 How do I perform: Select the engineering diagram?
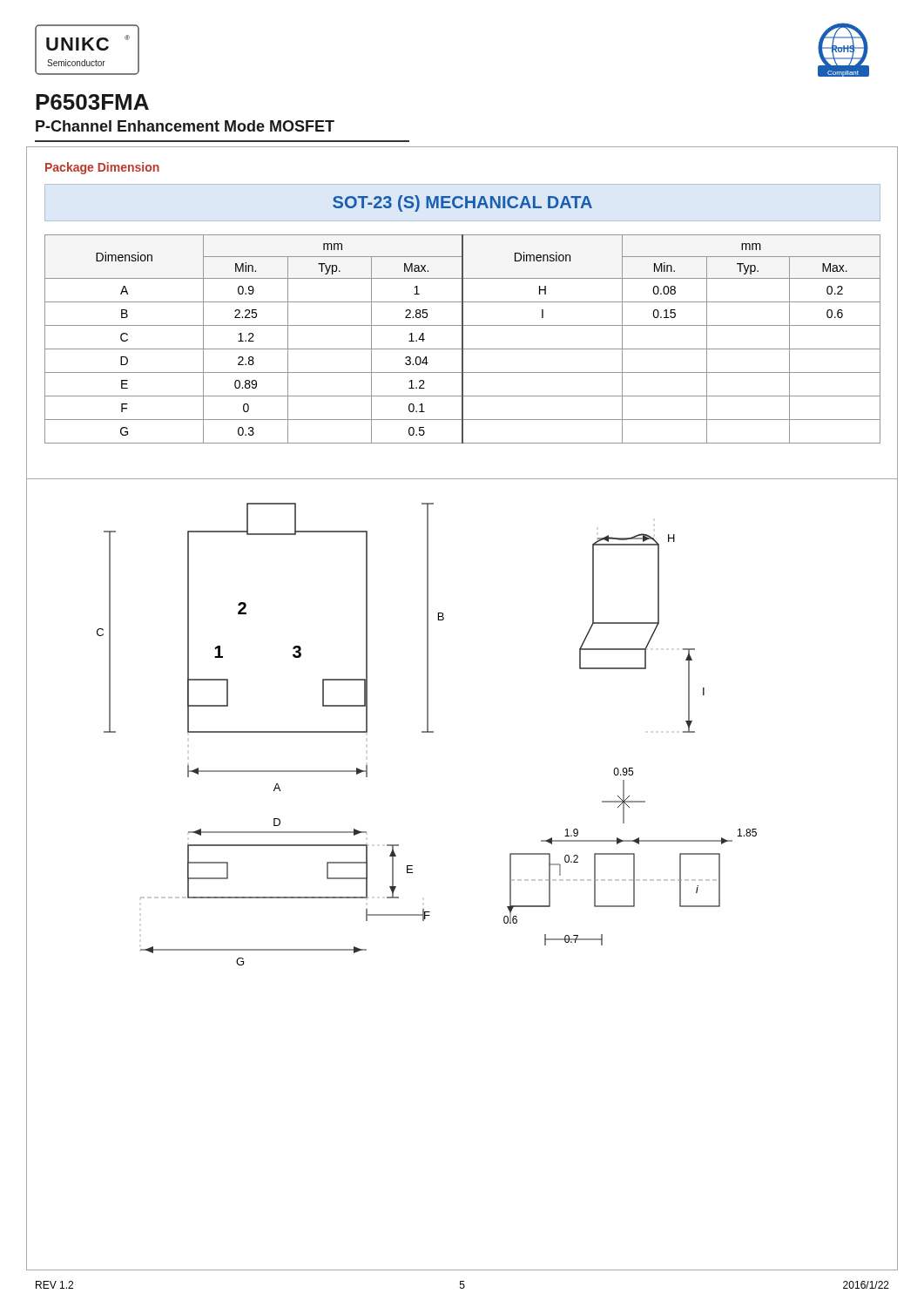pyautogui.click(x=462, y=749)
